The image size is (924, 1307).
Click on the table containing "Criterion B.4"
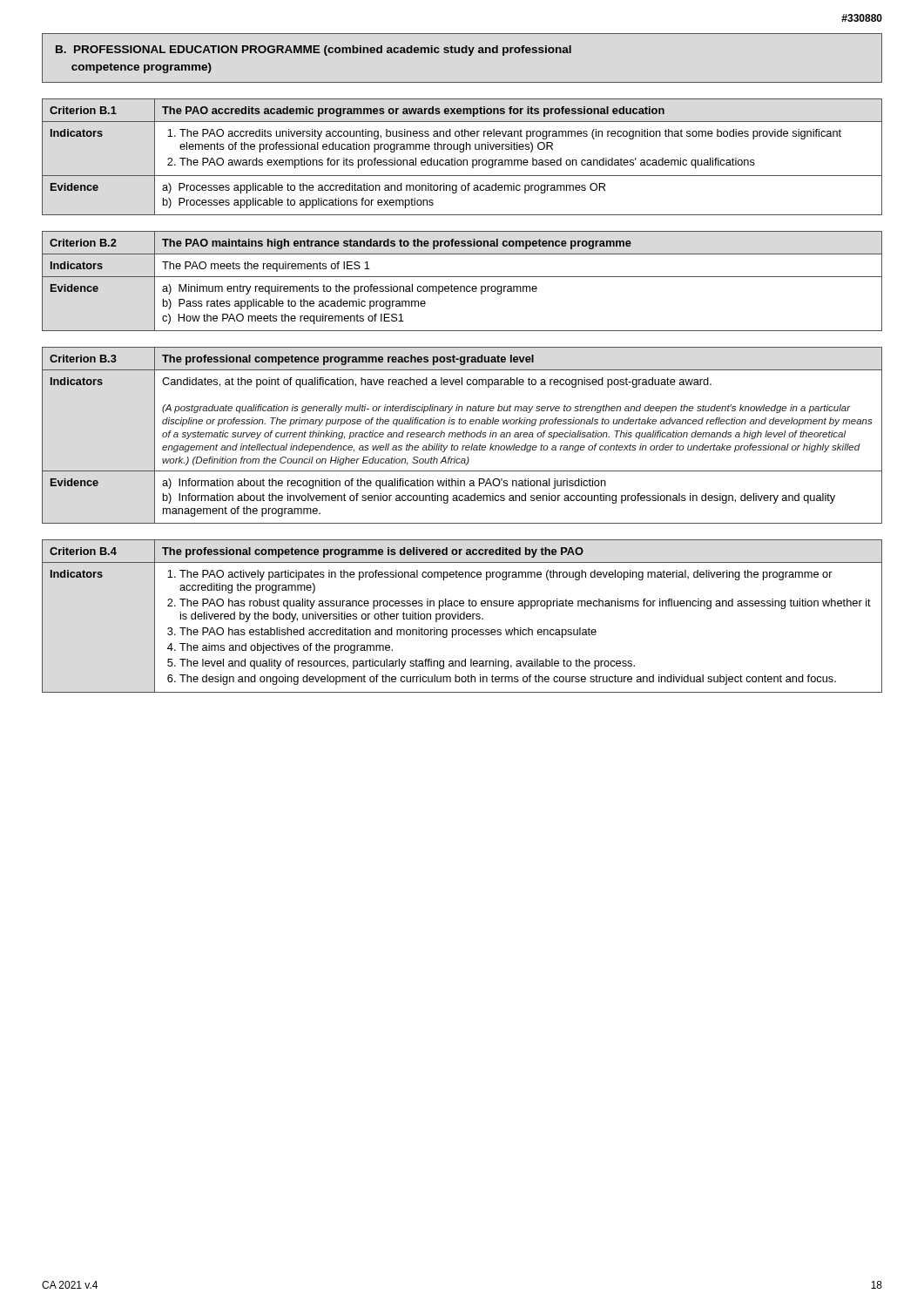click(462, 616)
